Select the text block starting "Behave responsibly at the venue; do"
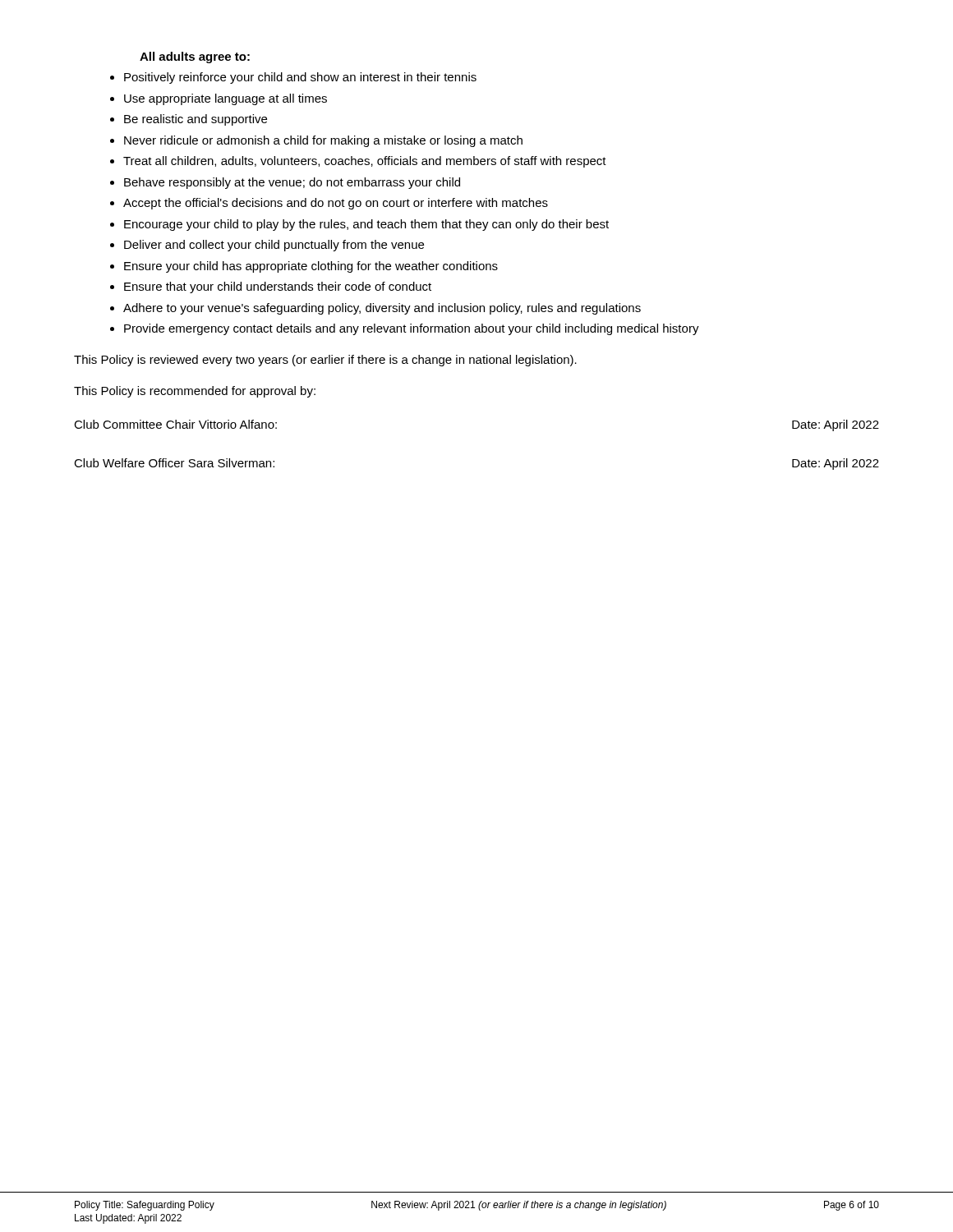 point(292,182)
